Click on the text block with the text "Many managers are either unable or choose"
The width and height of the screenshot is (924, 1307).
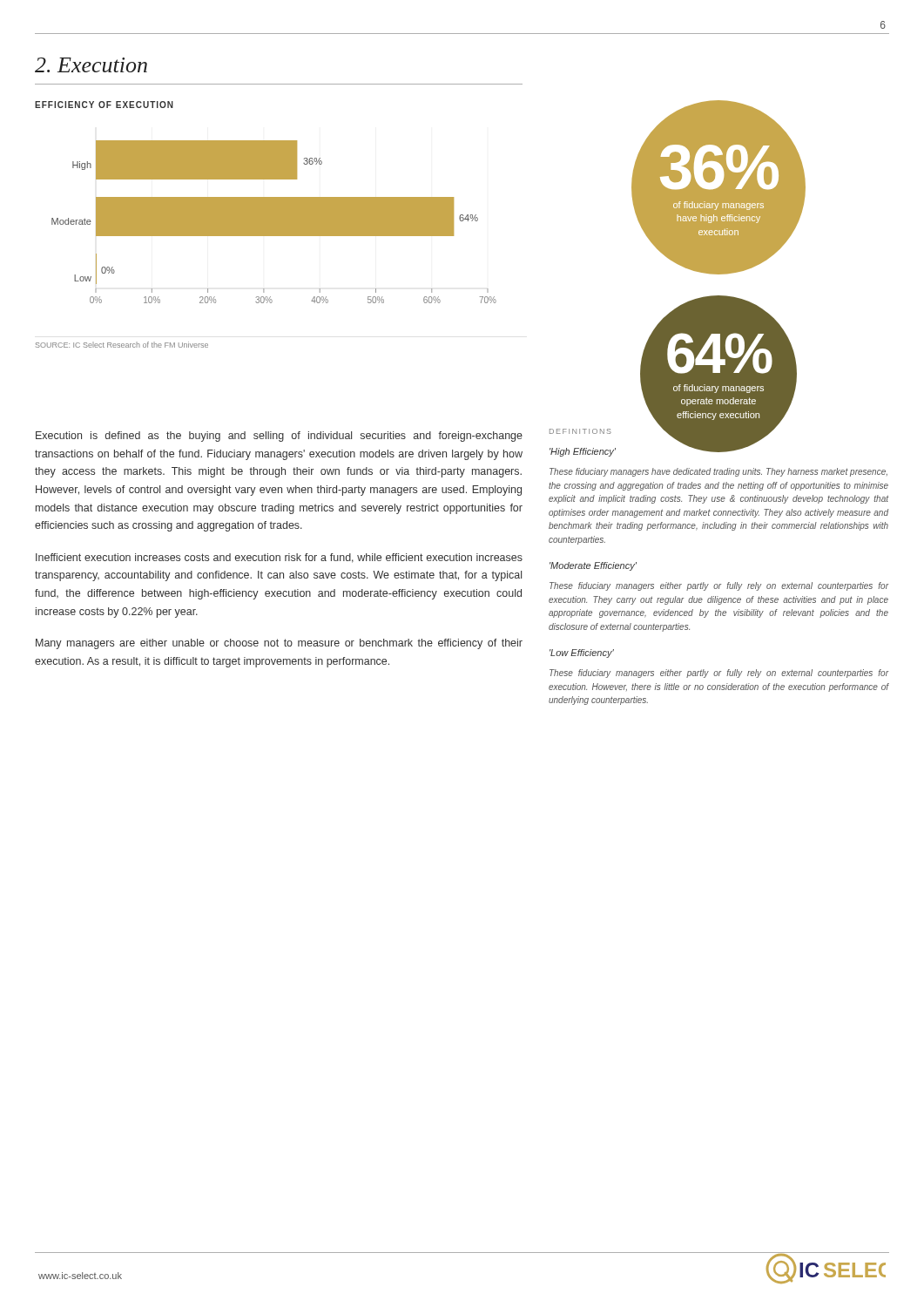279,653
